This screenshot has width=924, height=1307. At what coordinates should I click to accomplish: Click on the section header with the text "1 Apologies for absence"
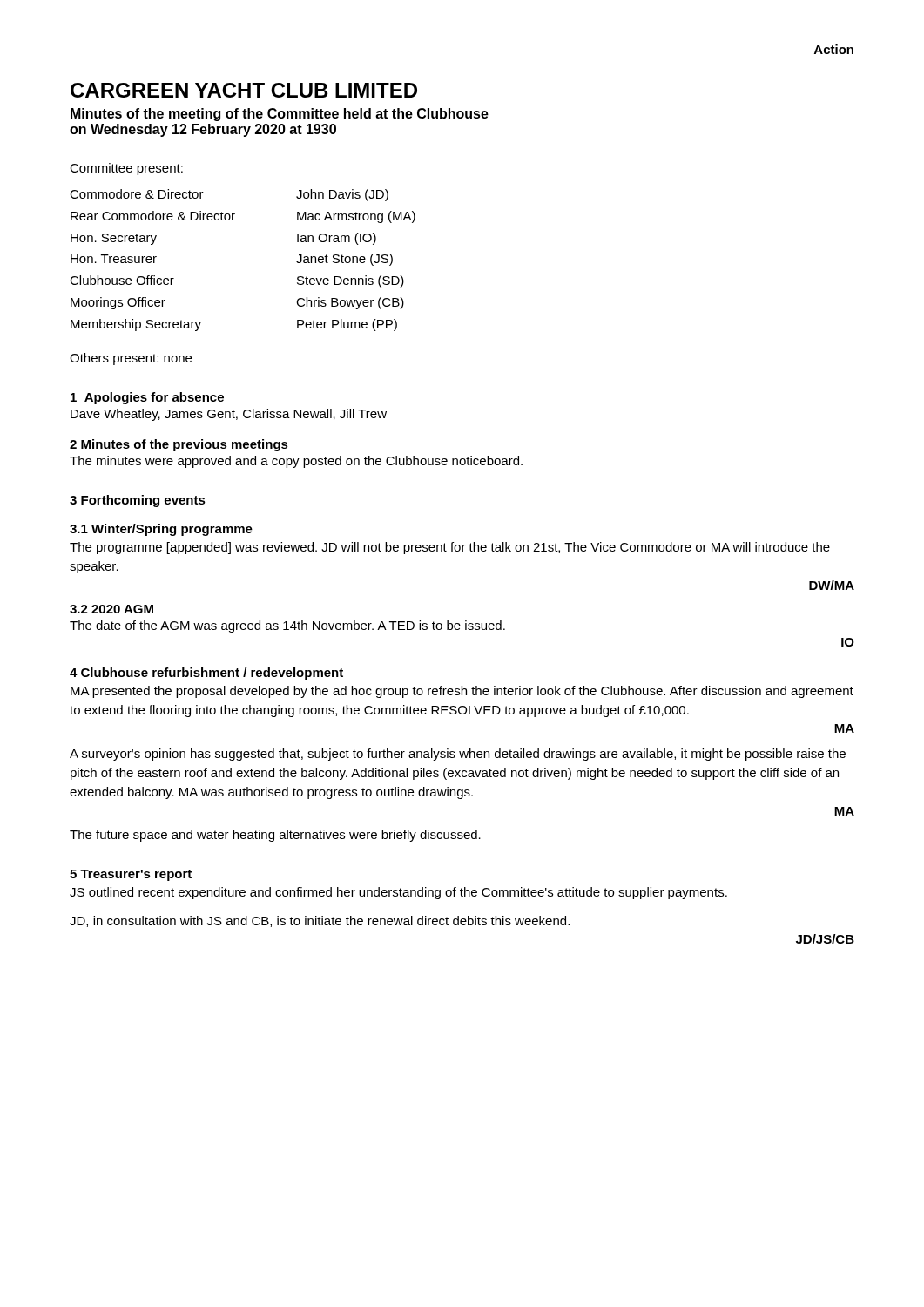tap(147, 397)
